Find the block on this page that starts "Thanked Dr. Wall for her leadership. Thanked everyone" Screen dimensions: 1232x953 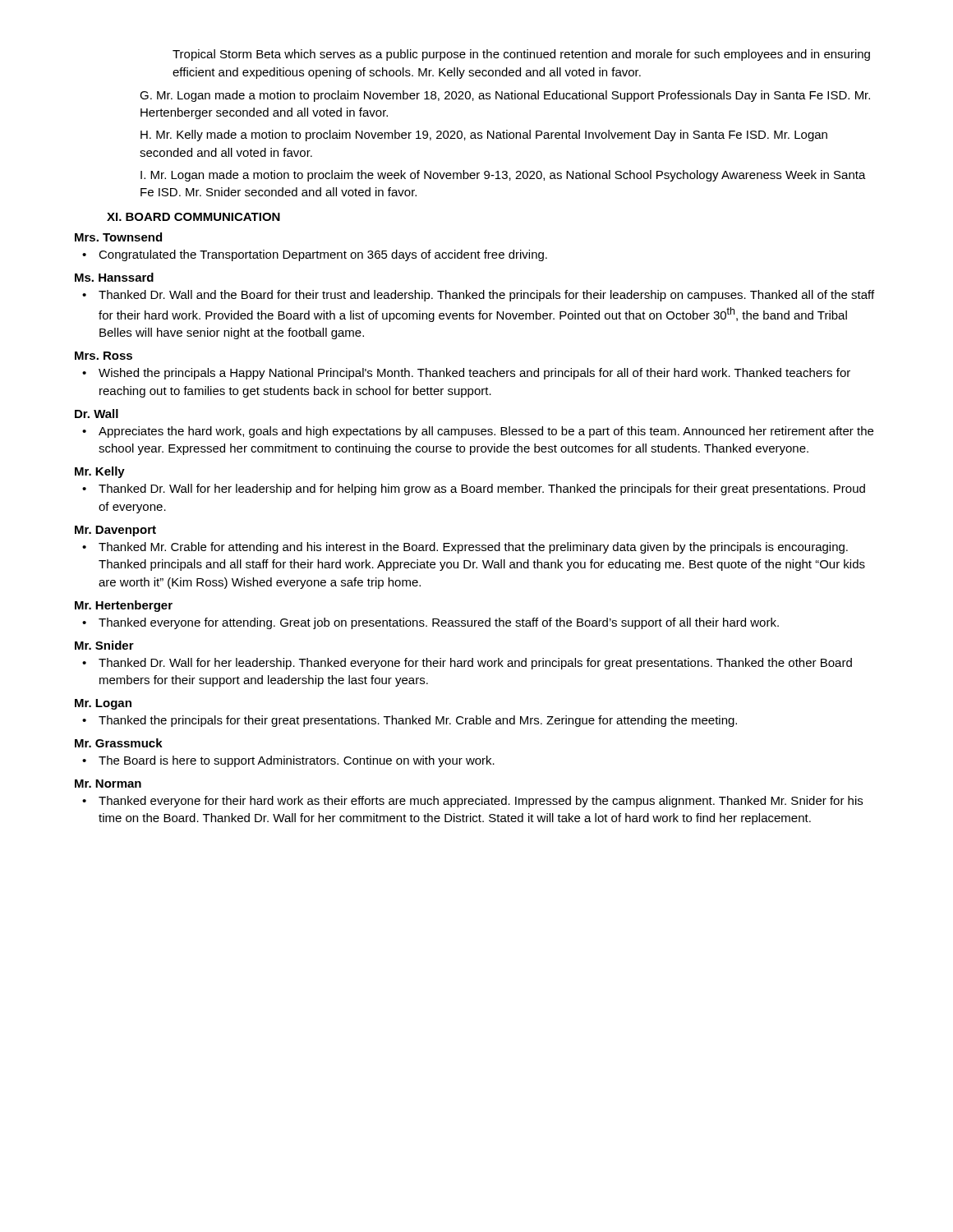476,671
